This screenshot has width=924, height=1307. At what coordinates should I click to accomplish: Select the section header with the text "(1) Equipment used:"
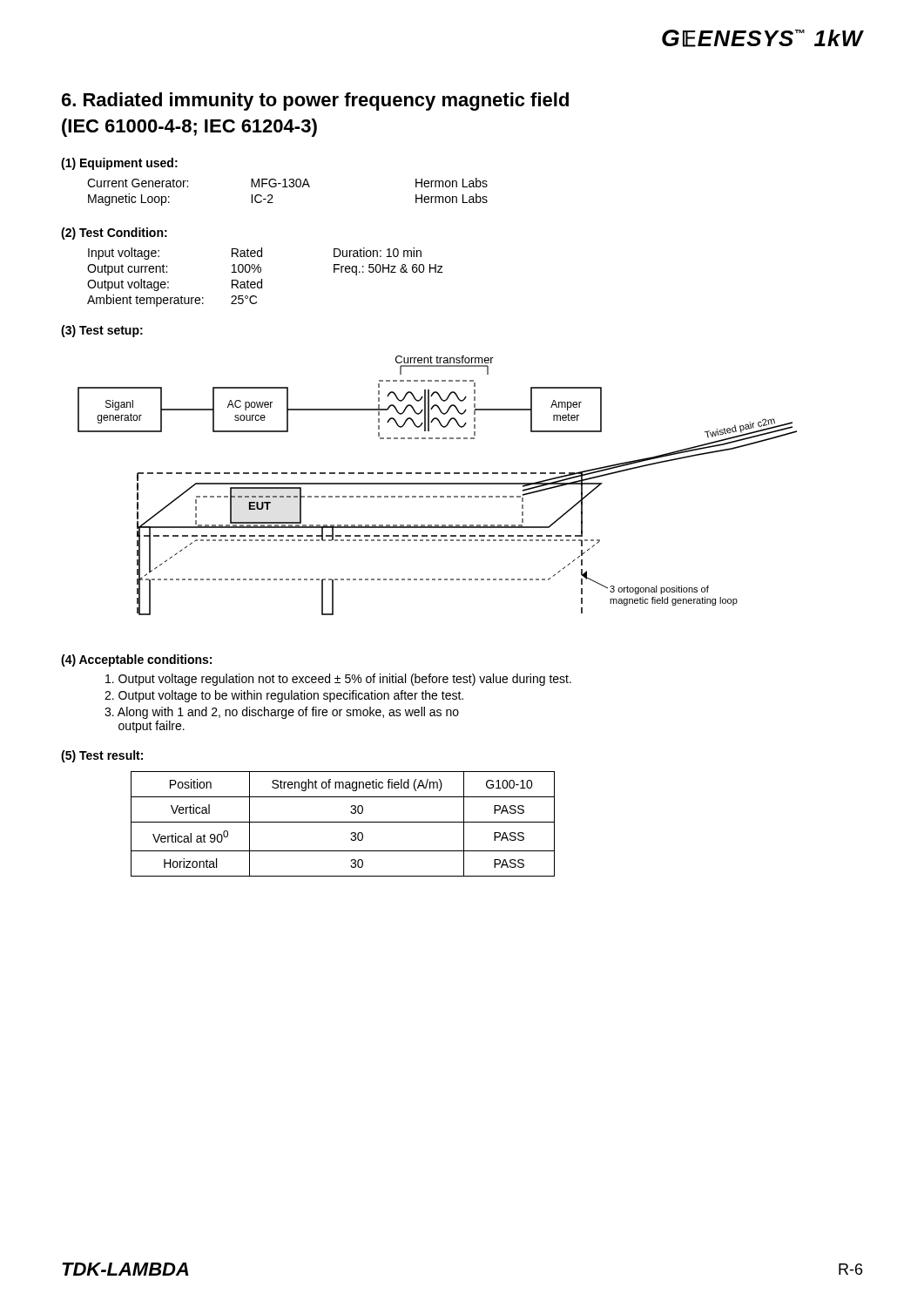(120, 163)
